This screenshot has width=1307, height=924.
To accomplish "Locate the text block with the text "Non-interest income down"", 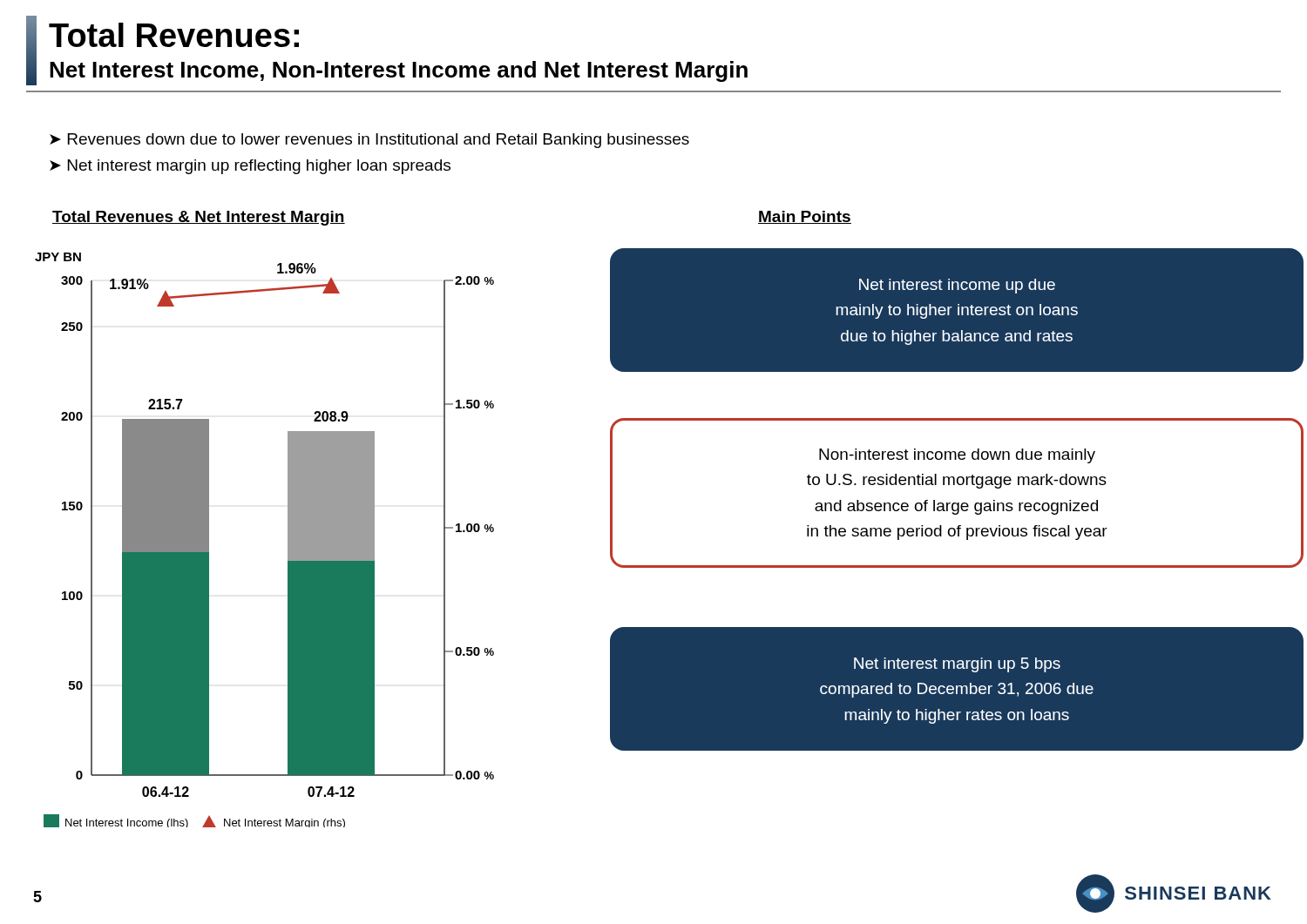I will (957, 493).
